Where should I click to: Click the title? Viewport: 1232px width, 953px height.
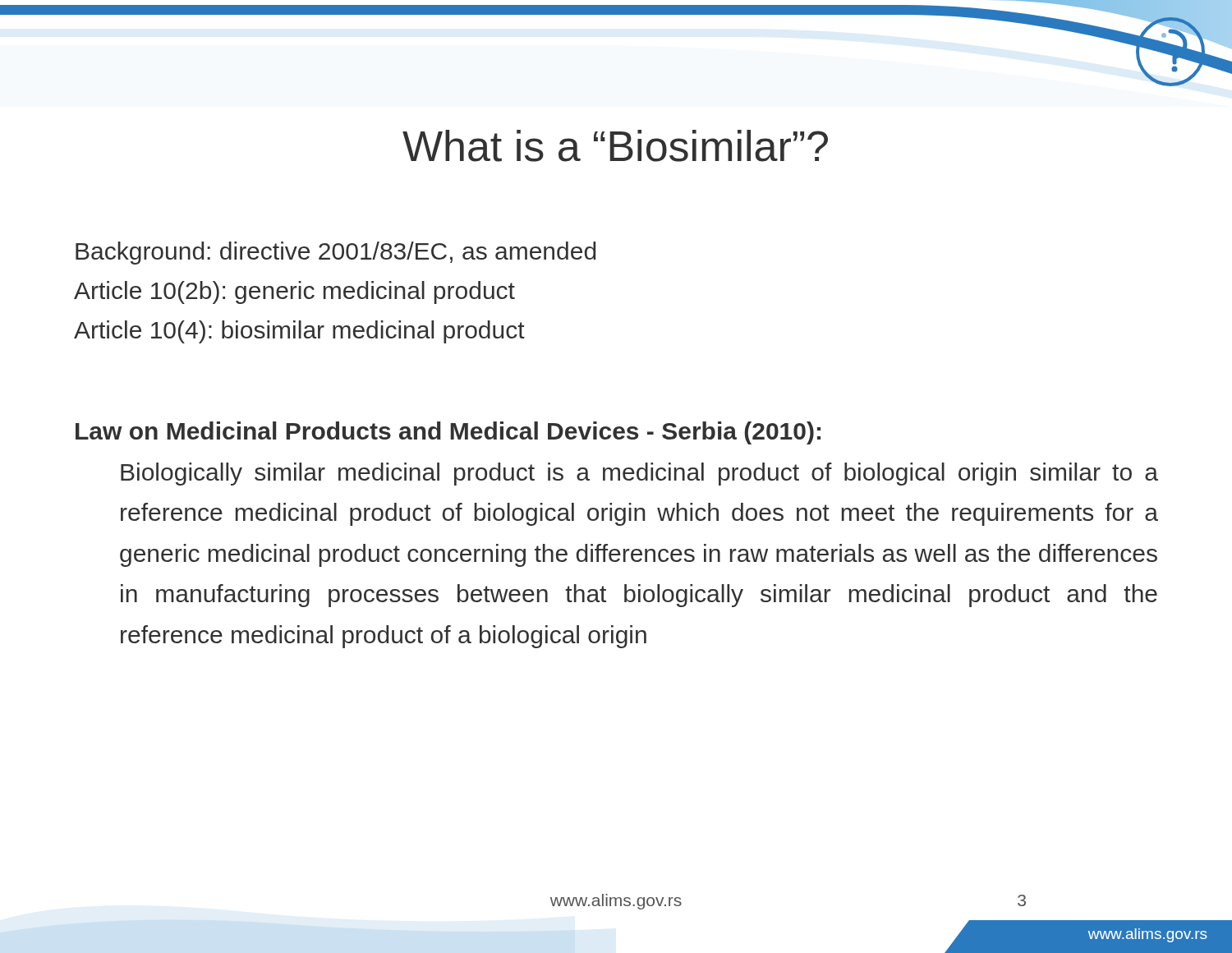pos(616,146)
